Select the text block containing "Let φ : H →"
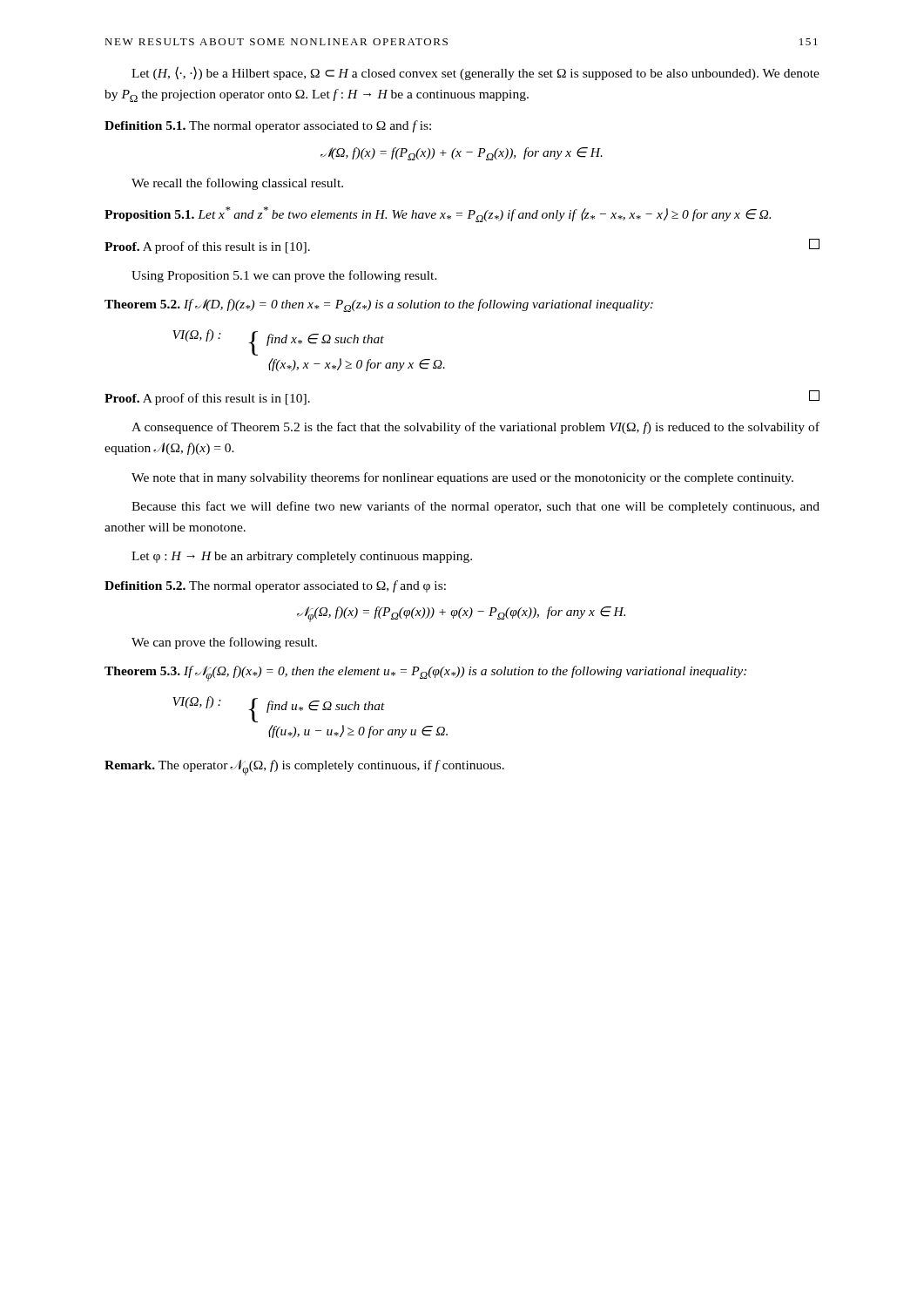 pos(462,556)
